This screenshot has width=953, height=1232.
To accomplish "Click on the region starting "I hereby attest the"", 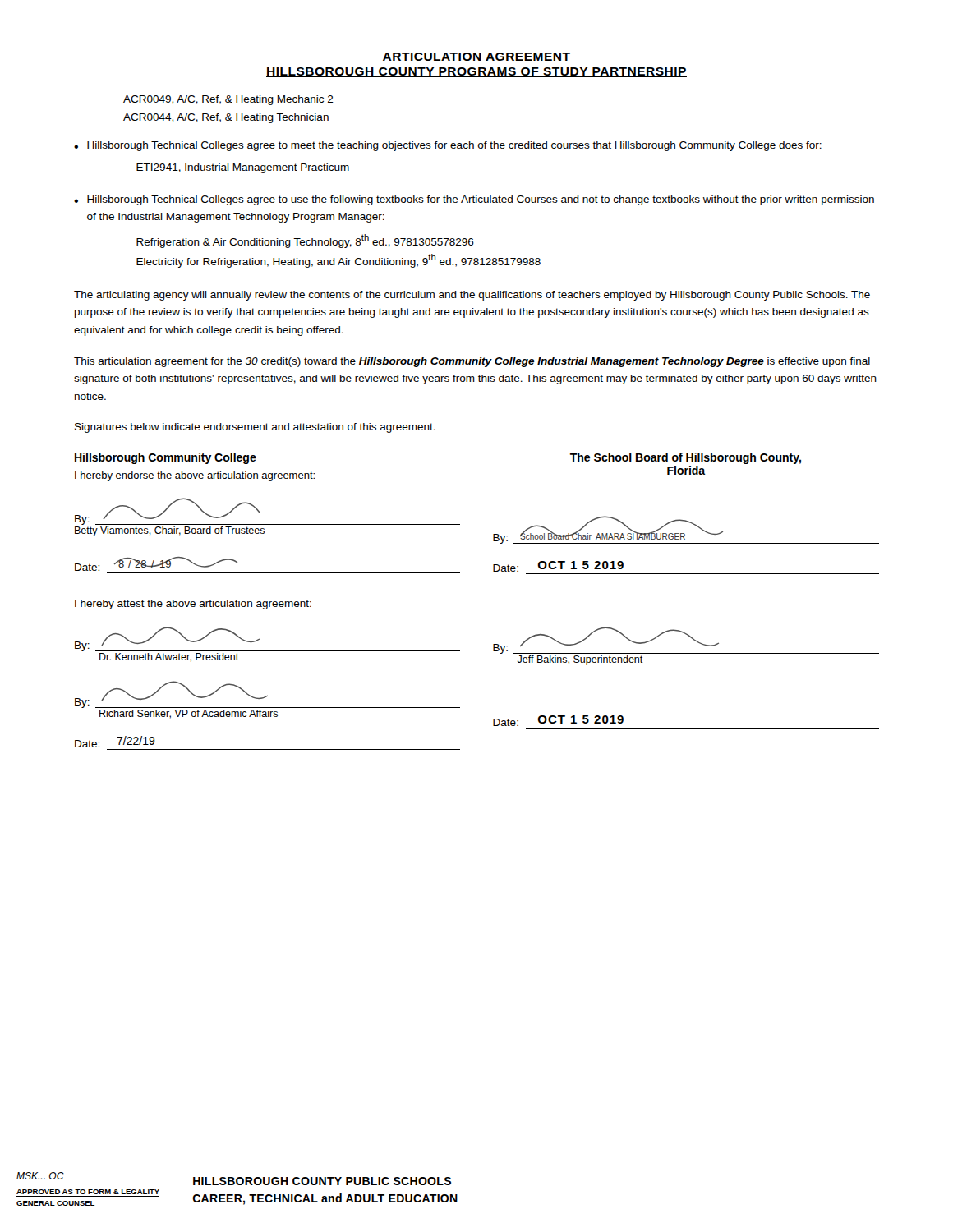I will pyautogui.click(x=193, y=603).
